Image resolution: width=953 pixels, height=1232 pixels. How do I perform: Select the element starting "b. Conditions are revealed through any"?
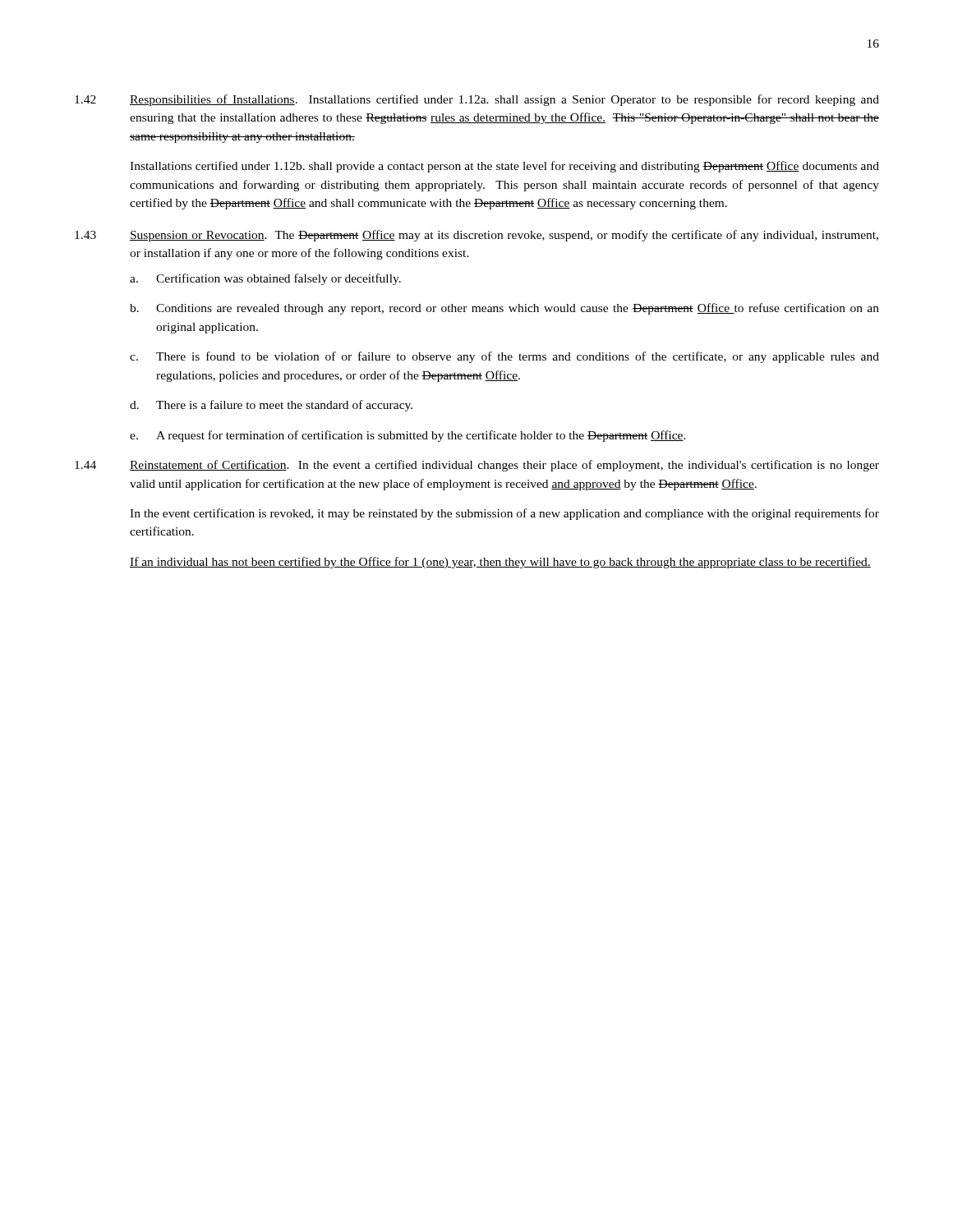[x=504, y=318]
